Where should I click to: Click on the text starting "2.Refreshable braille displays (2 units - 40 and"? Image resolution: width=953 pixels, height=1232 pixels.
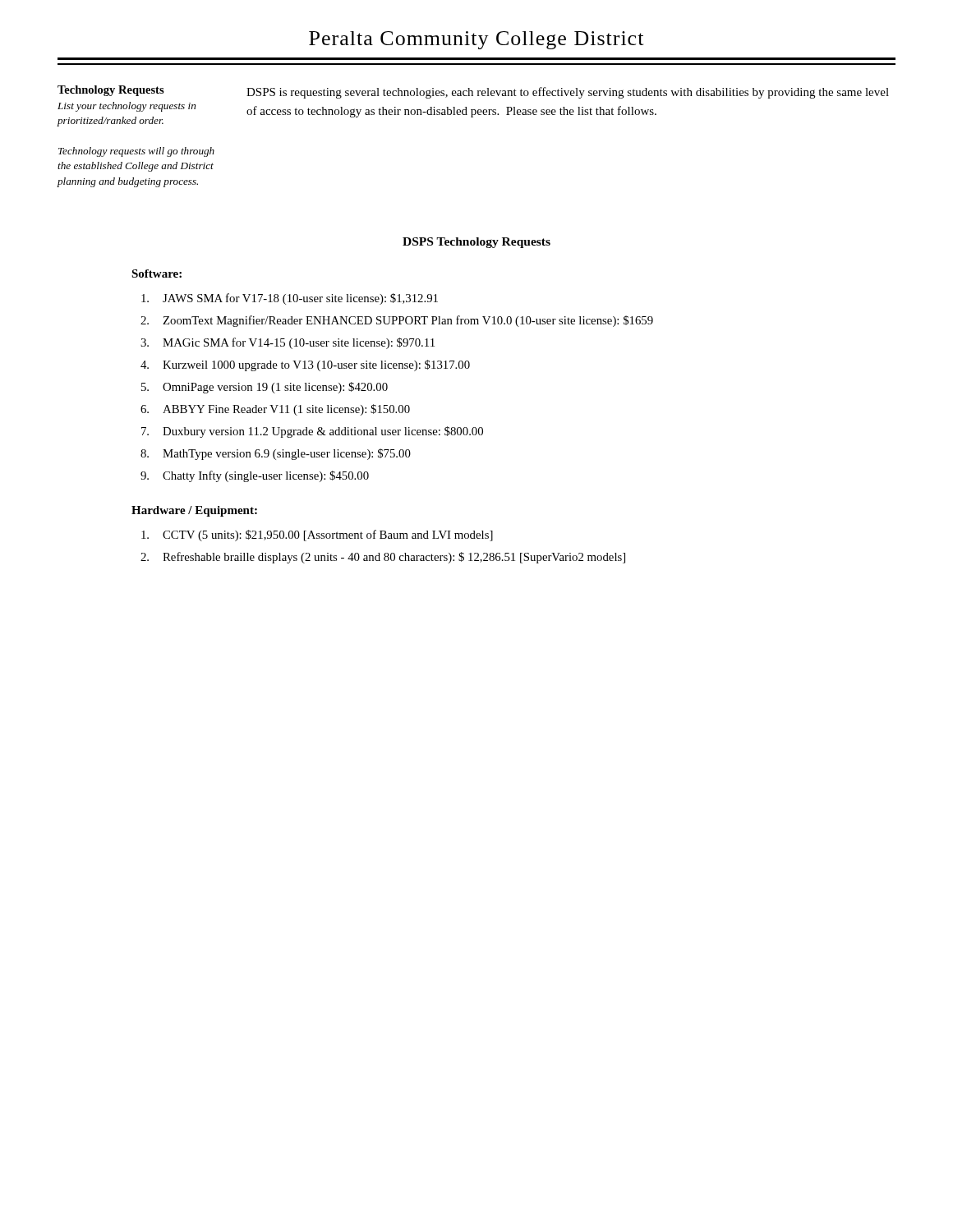[513, 557]
